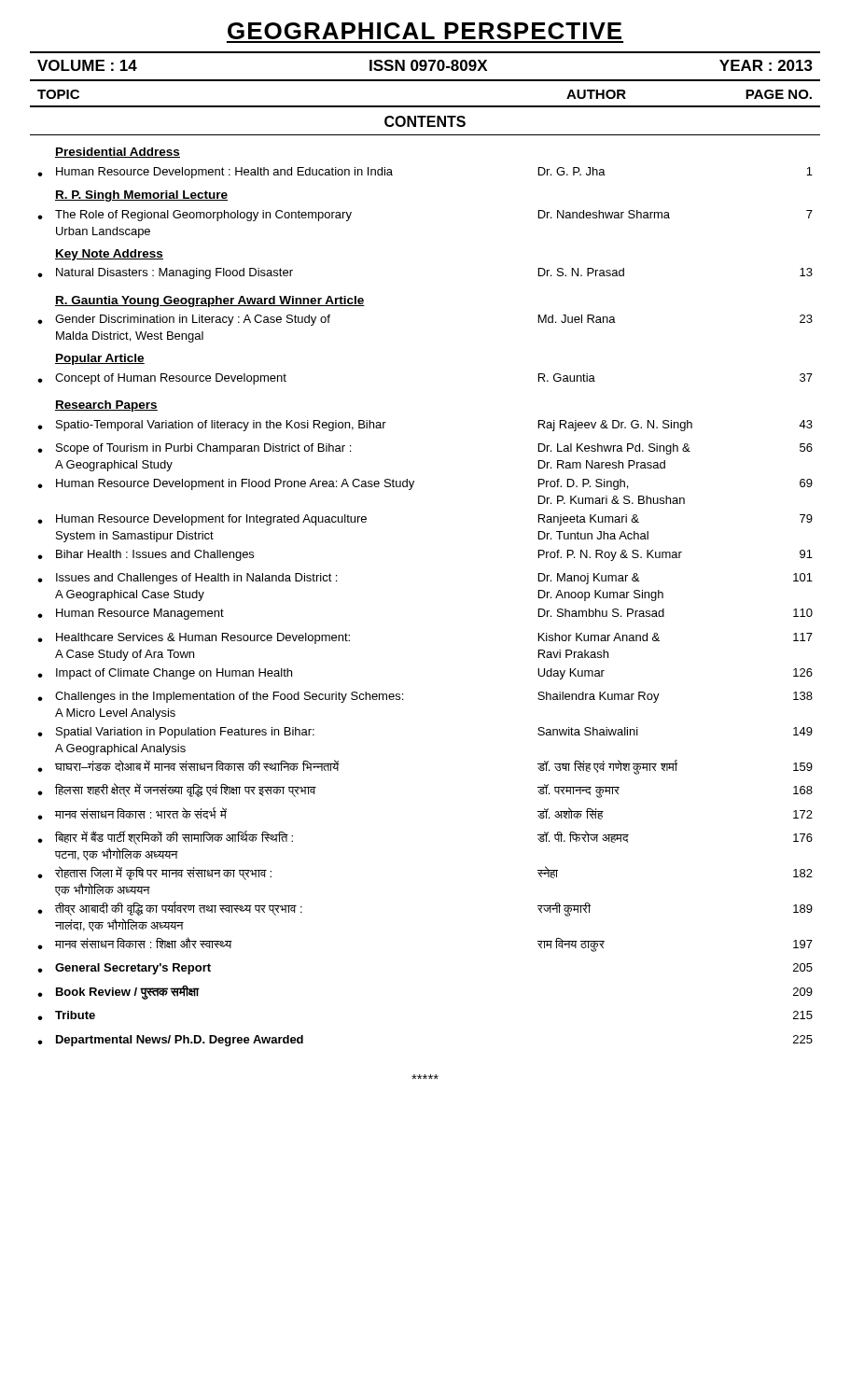Find the element starting "तीव्र आबादी की वृद्धि का पर्यावरण"
Screen dimensions: 1400x850
[x=179, y=917]
